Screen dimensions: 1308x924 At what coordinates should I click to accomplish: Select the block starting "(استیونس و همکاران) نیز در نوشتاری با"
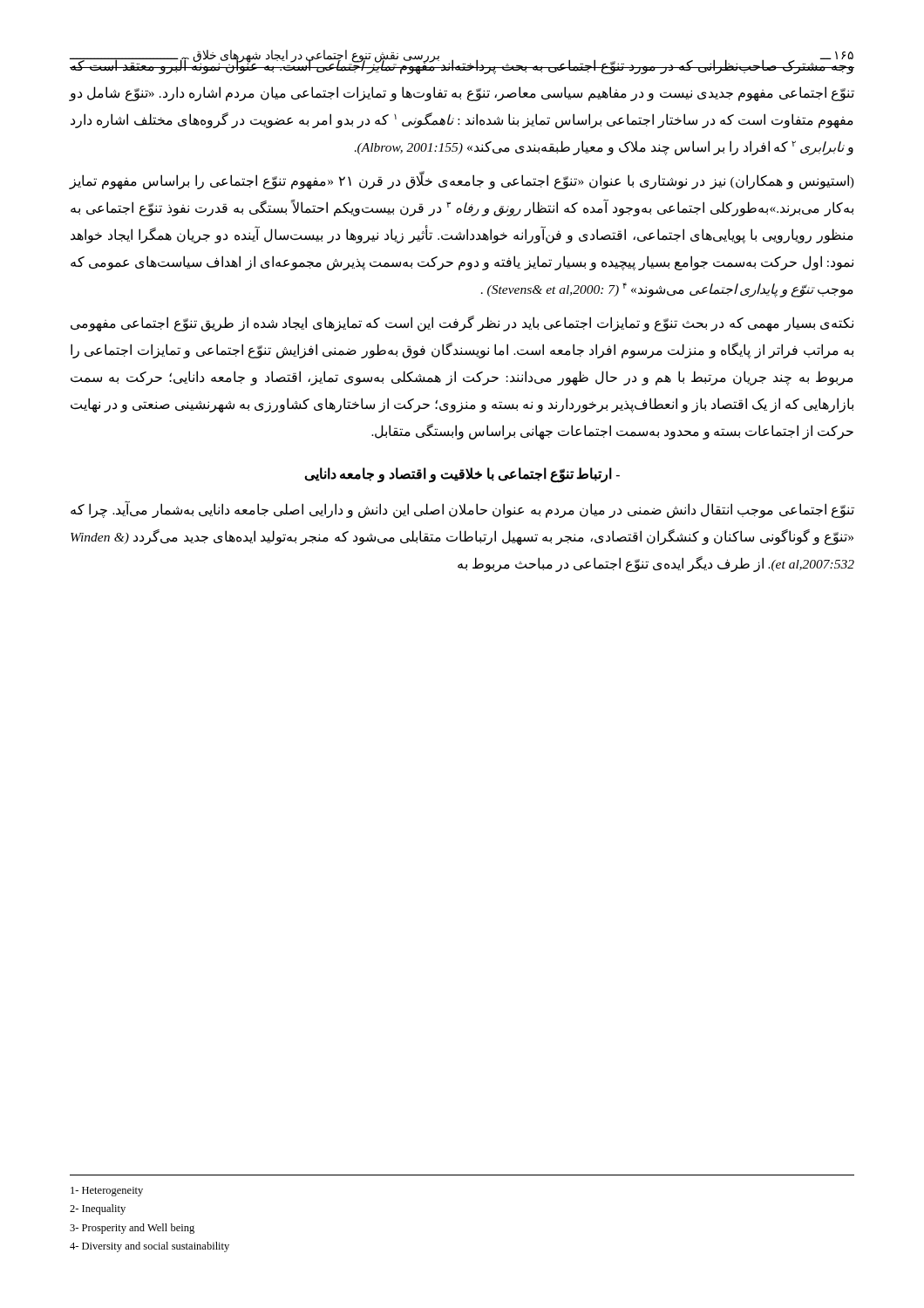pyautogui.click(x=462, y=235)
